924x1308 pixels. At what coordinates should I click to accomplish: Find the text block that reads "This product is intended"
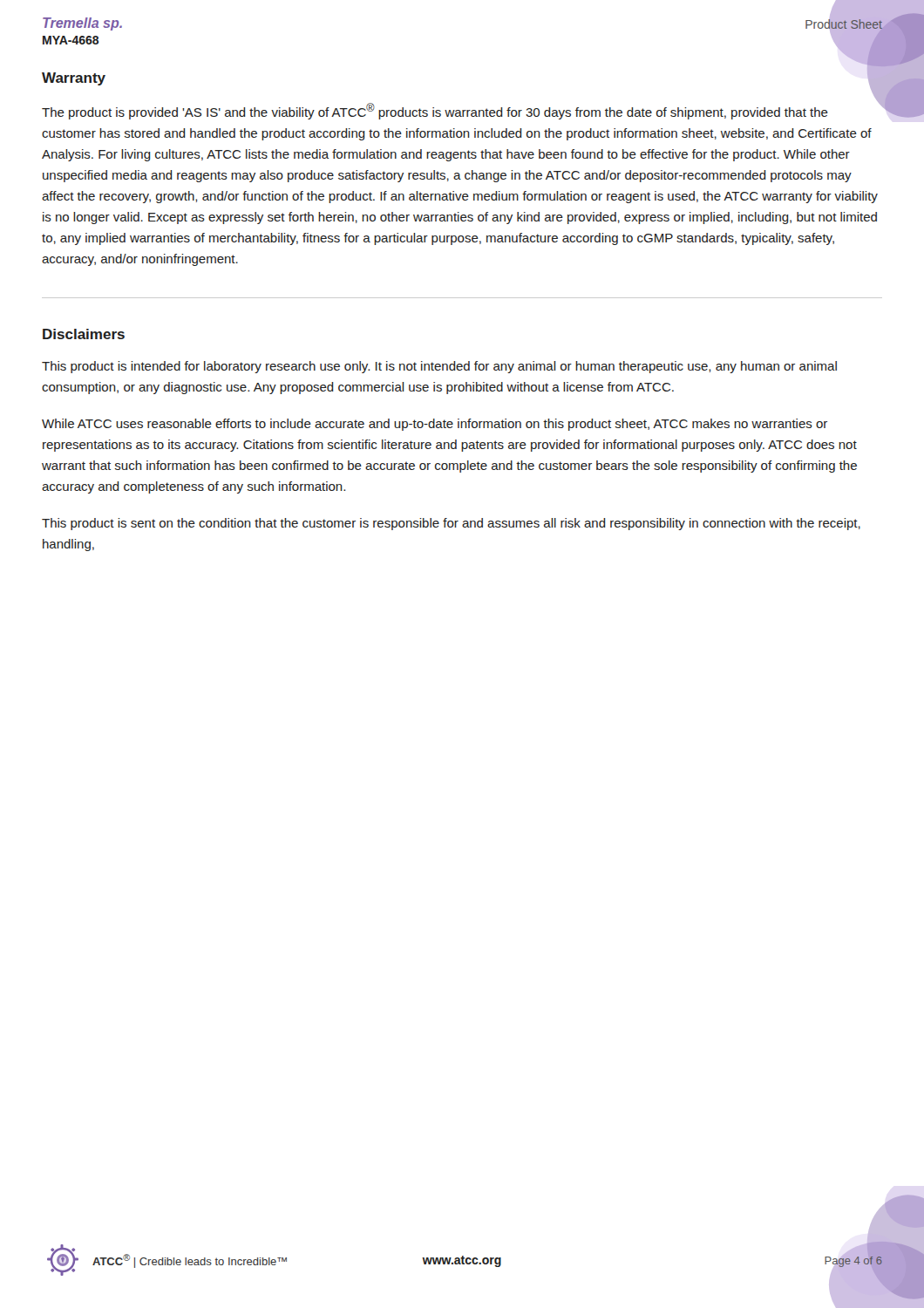click(x=440, y=376)
